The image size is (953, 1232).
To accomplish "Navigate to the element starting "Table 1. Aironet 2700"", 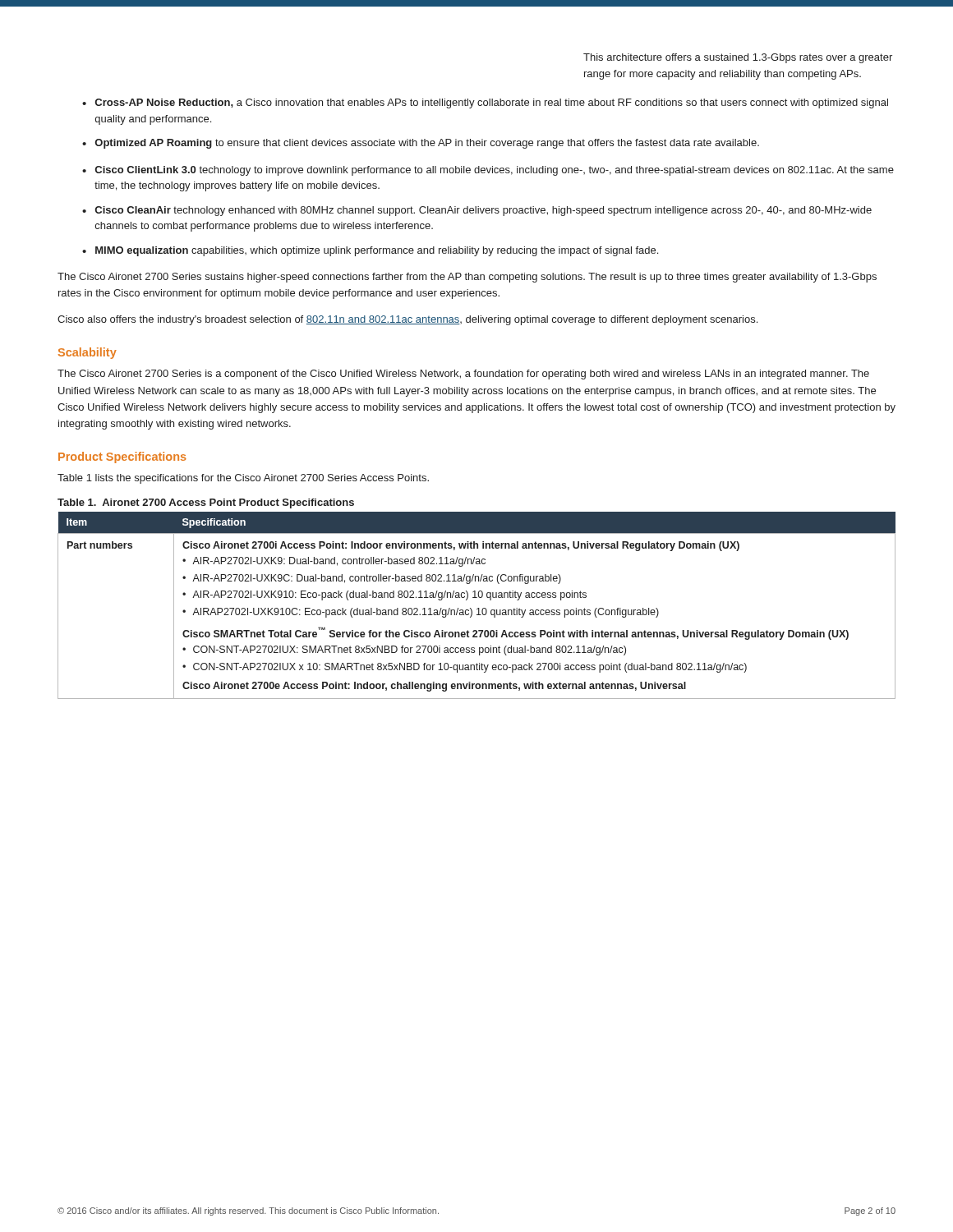I will 206,502.
